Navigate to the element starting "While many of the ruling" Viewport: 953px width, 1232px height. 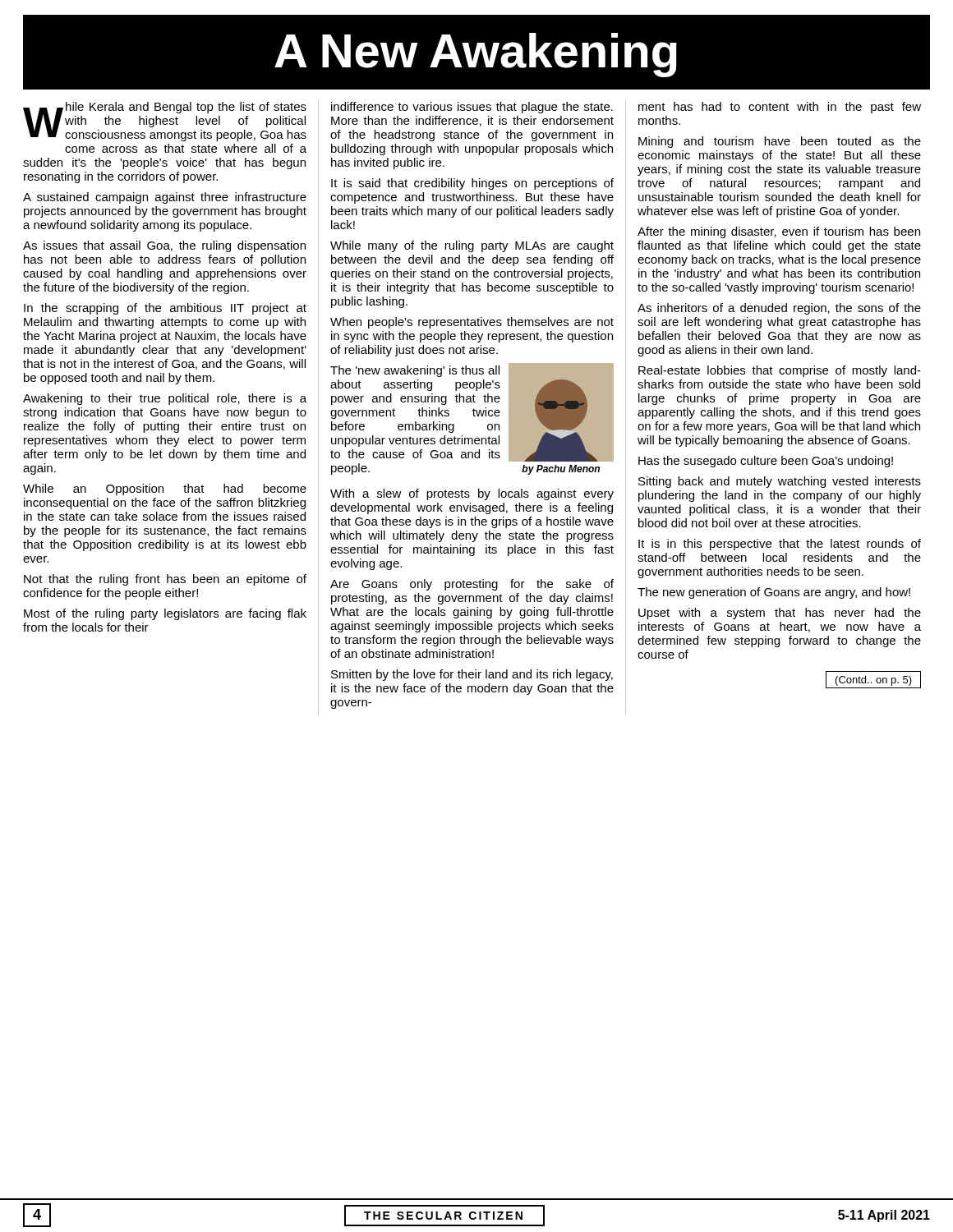[472, 273]
